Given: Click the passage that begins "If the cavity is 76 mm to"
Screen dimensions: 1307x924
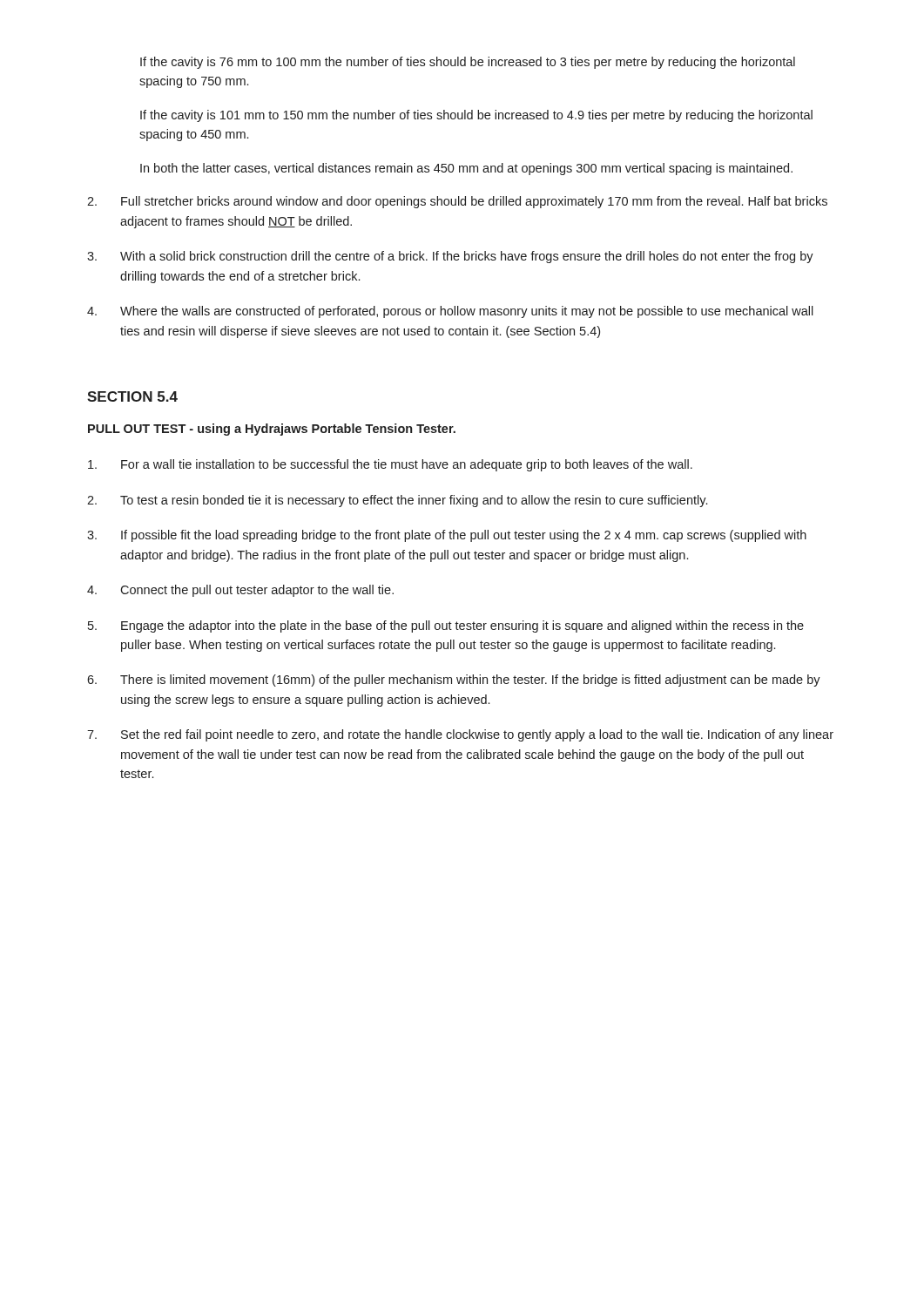Looking at the screenshot, I should pyautogui.click(x=467, y=72).
